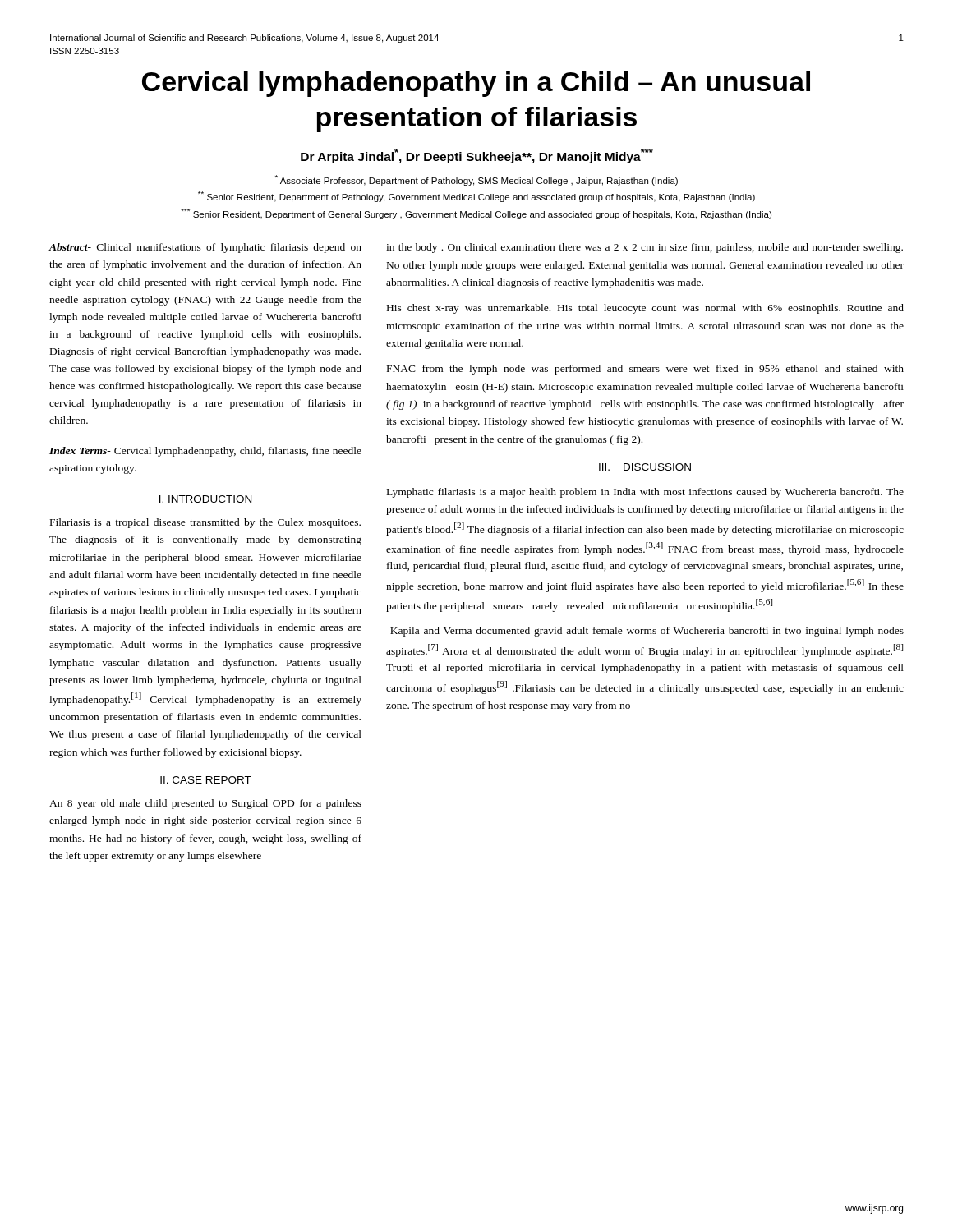Click on the text block that reads "Lymphatic filariasis is a major health problem"
The width and height of the screenshot is (953, 1232).
(645, 548)
